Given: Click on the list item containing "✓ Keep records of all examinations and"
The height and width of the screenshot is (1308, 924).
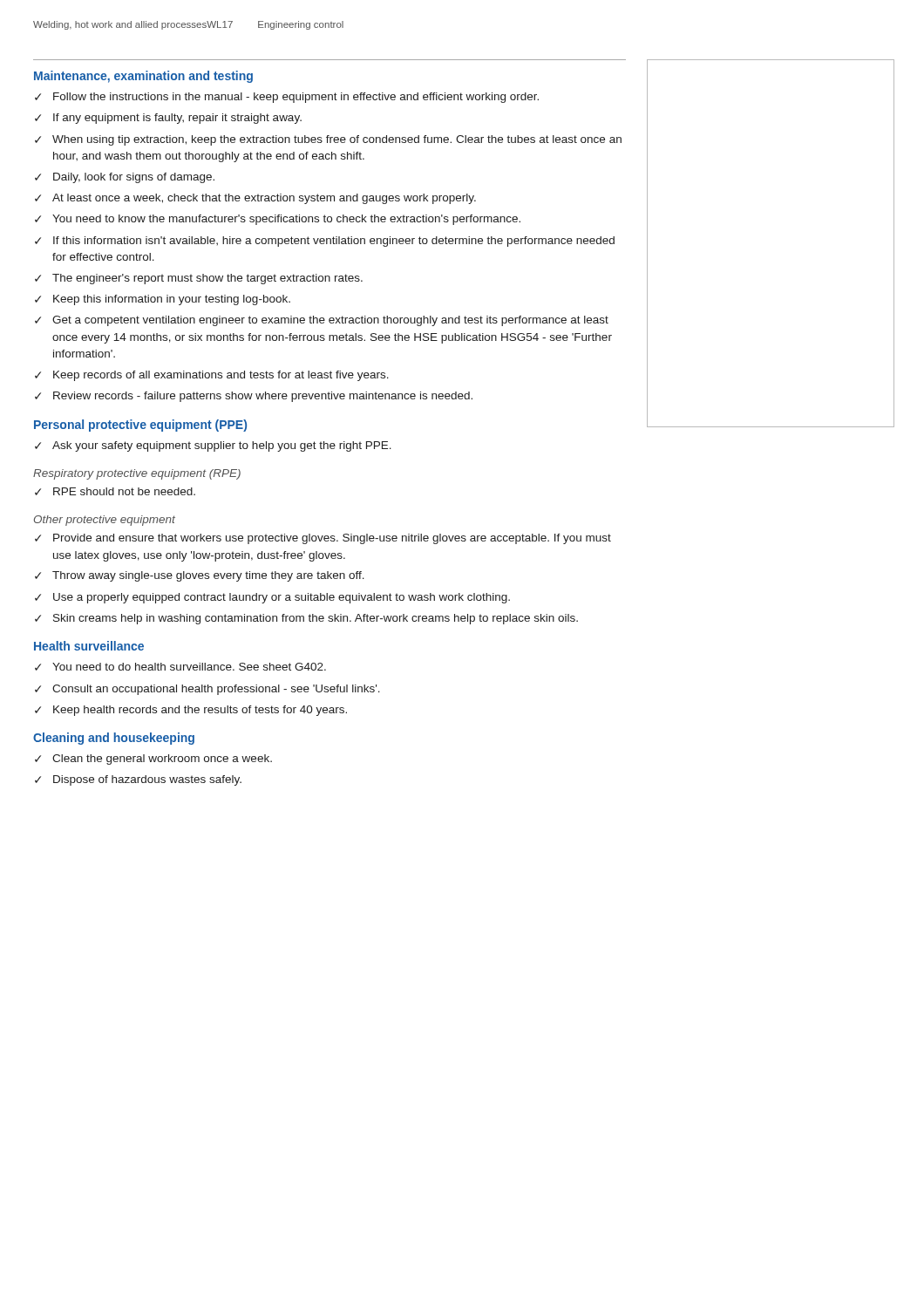Looking at the screenshot, I should click(329, 375).
